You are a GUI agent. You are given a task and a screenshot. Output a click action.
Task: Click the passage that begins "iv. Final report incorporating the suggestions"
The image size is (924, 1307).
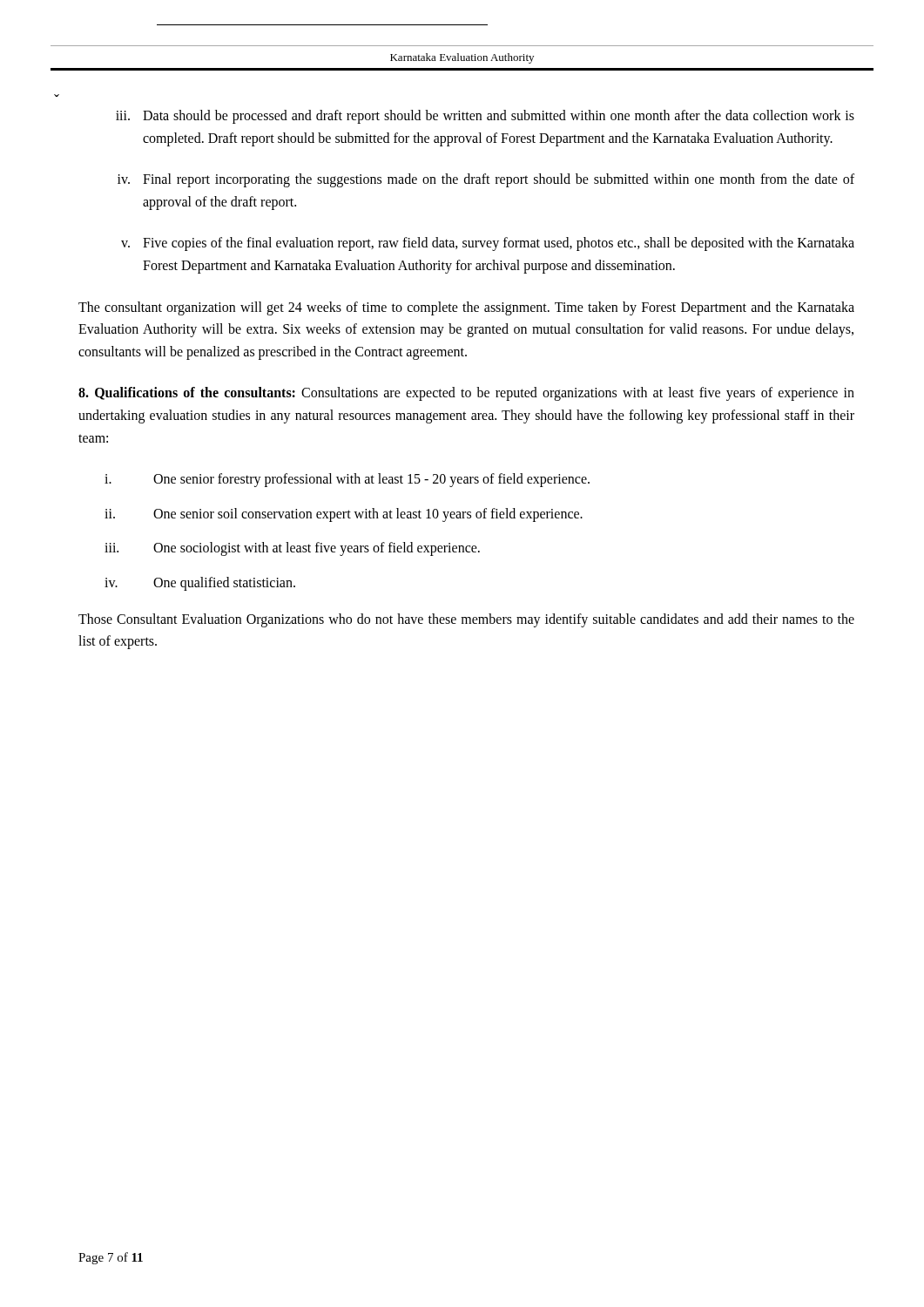[x=466, y=191]
